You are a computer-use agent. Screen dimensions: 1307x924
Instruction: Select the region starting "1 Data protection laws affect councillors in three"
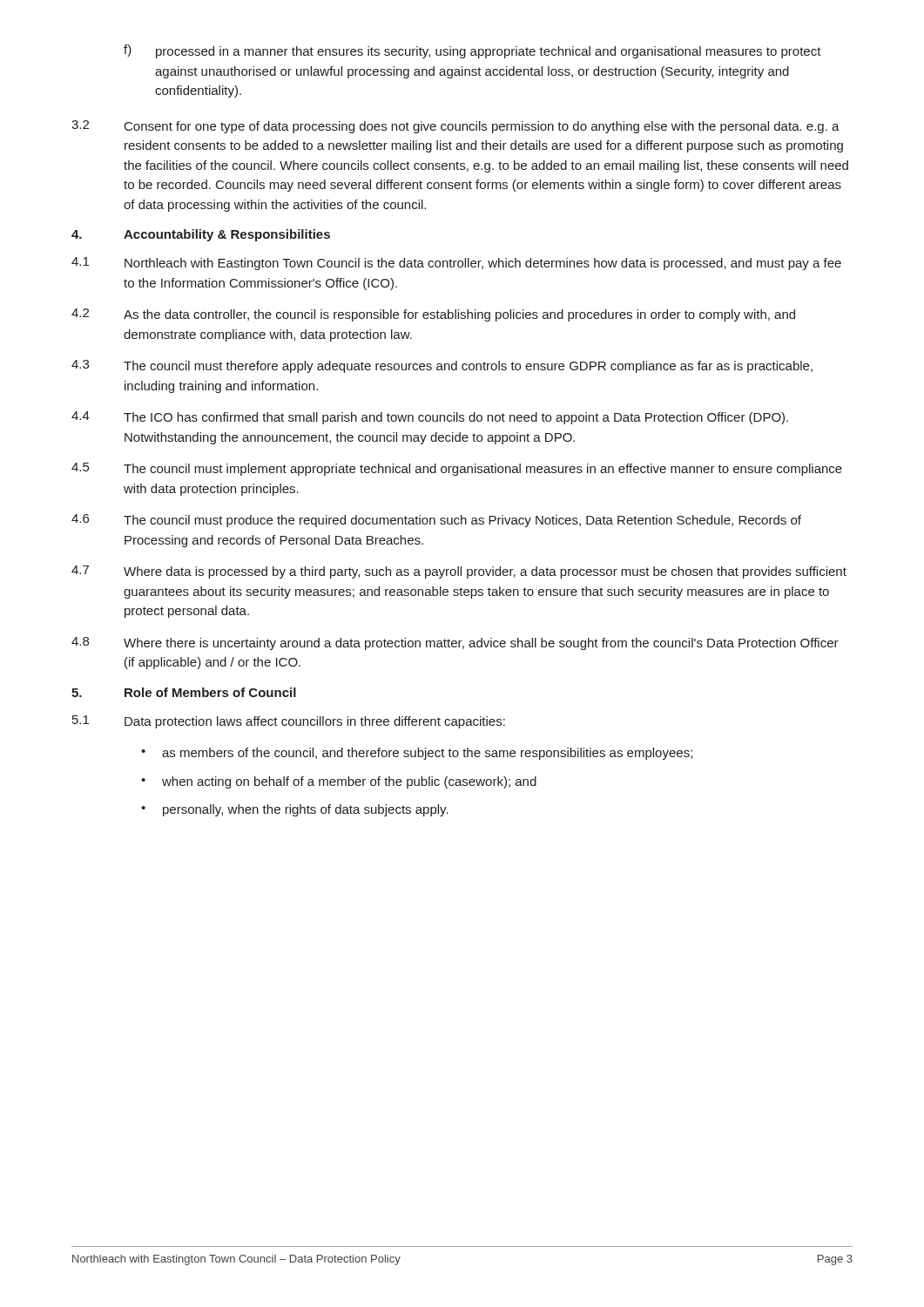pos(289,721)
